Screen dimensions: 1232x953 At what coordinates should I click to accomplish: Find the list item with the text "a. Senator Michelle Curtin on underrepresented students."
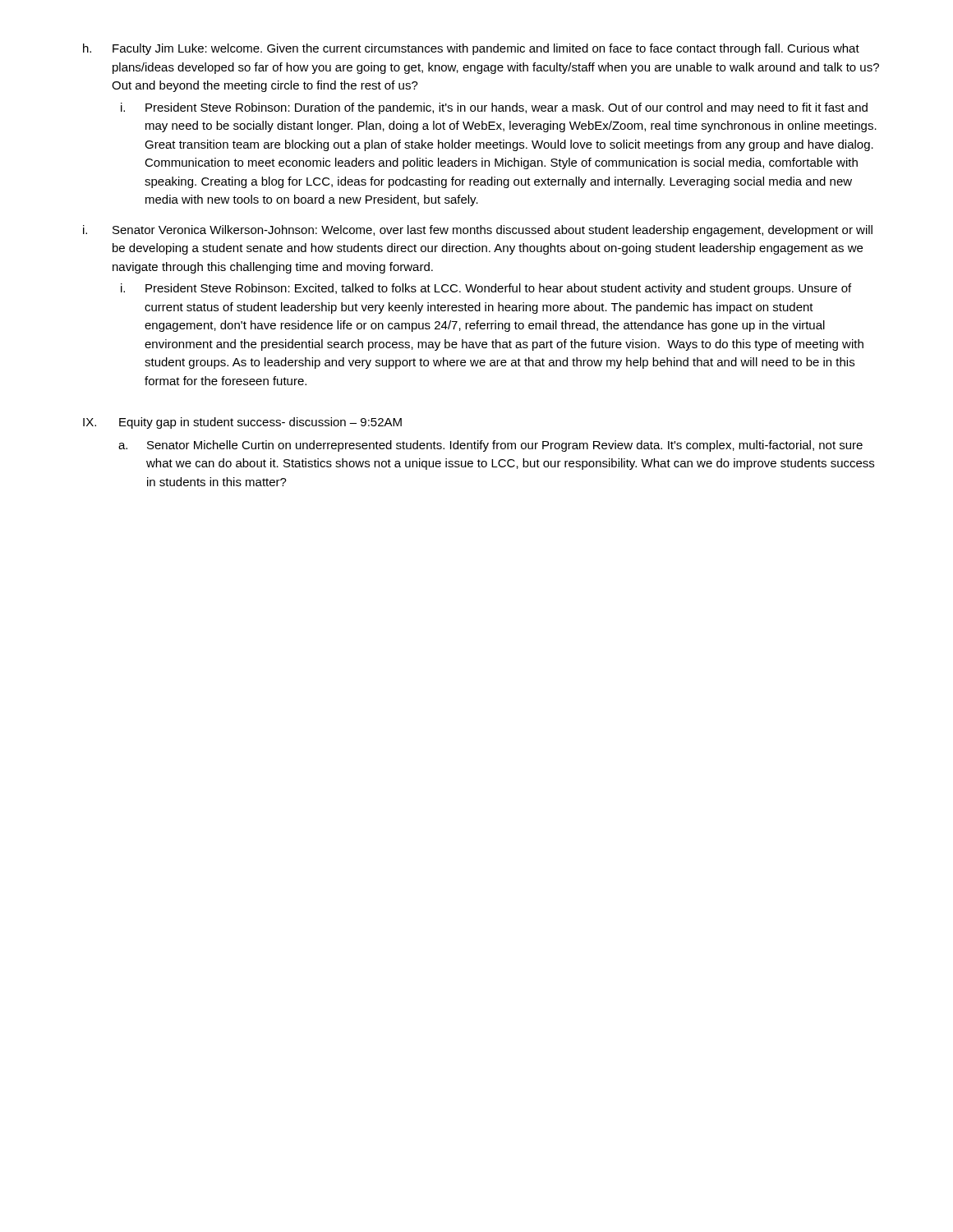[503, 463]
